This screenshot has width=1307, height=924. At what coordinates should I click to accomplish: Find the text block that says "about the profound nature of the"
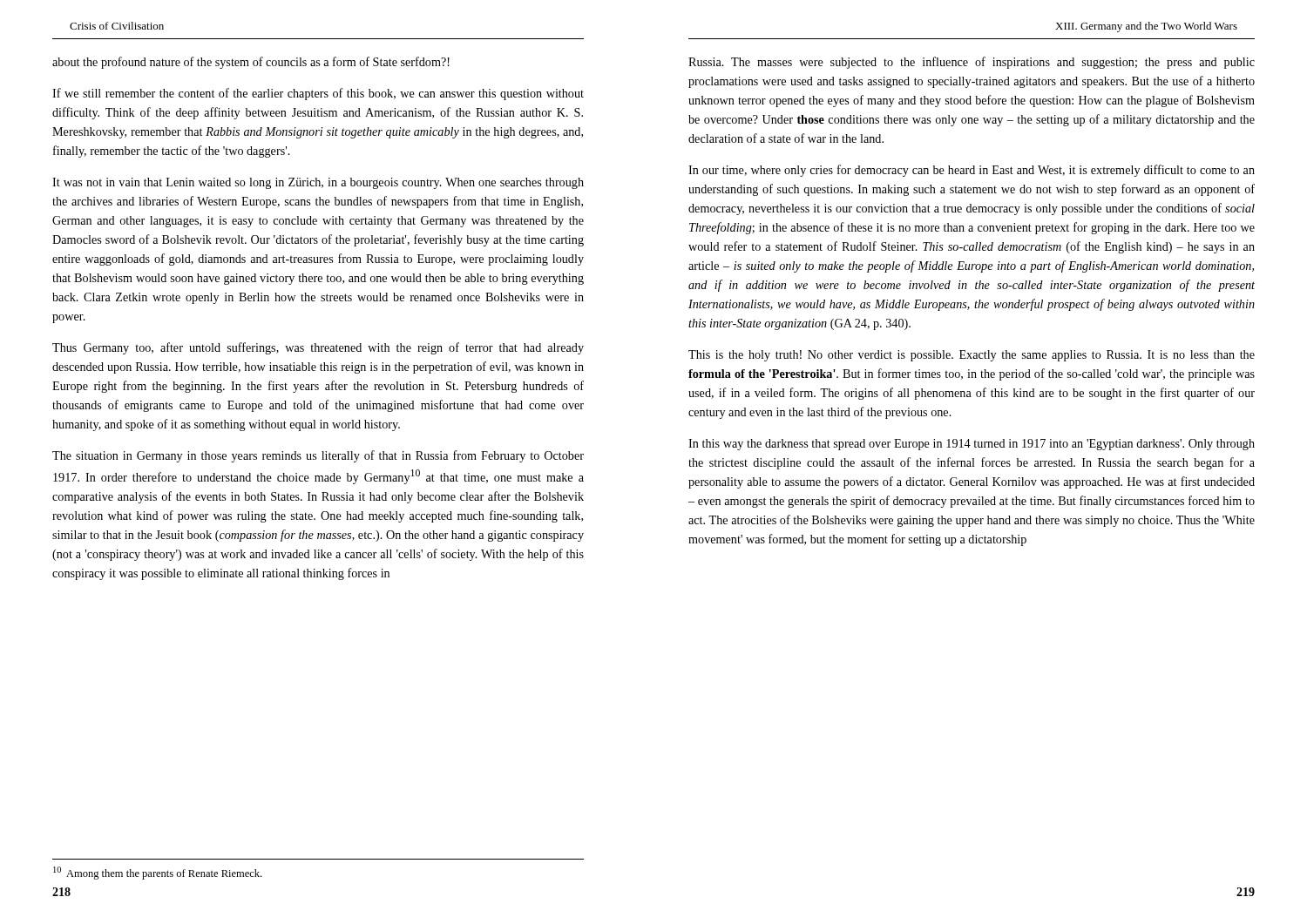251,62
